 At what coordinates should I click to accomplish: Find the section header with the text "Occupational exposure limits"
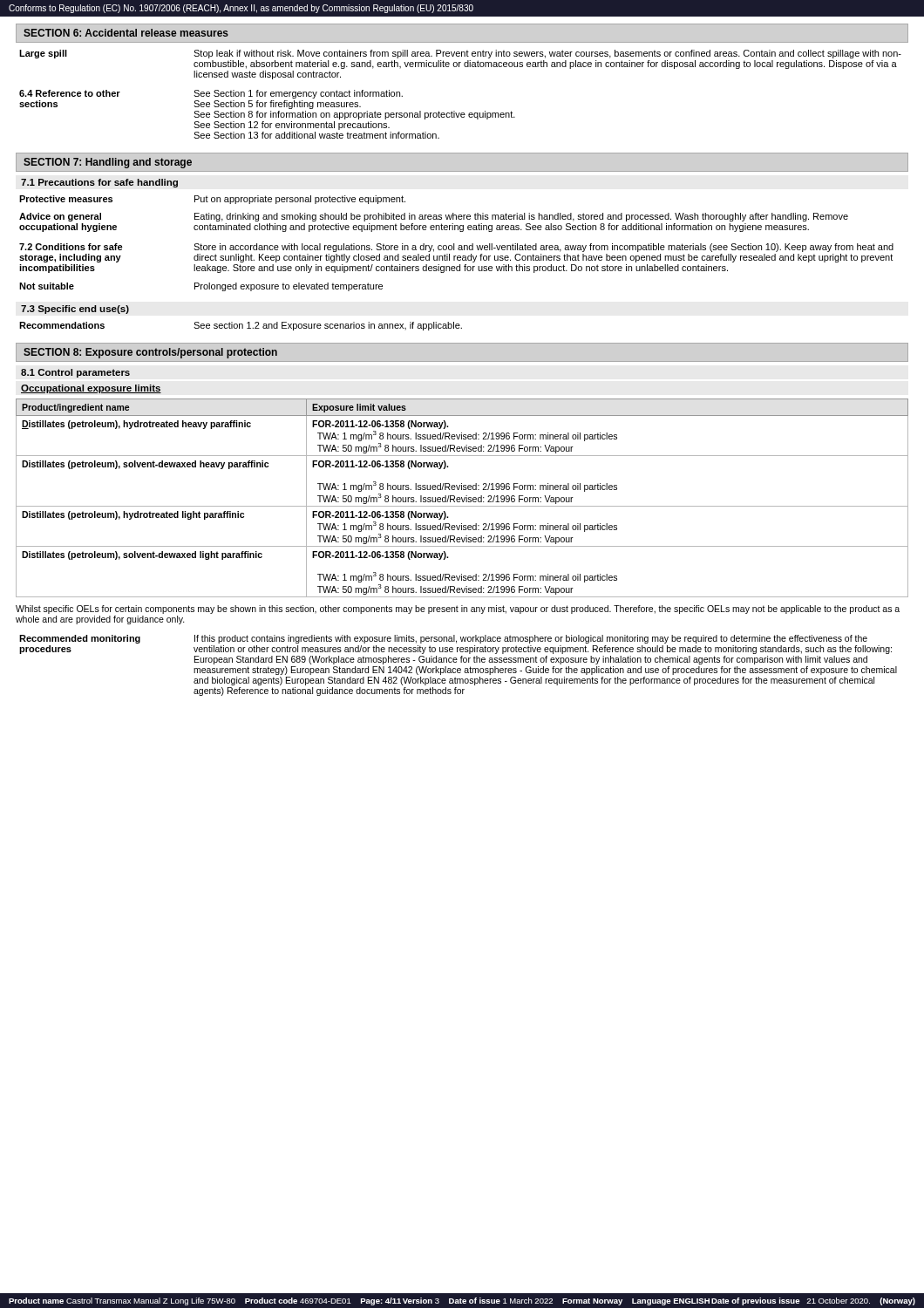(91, 388)
